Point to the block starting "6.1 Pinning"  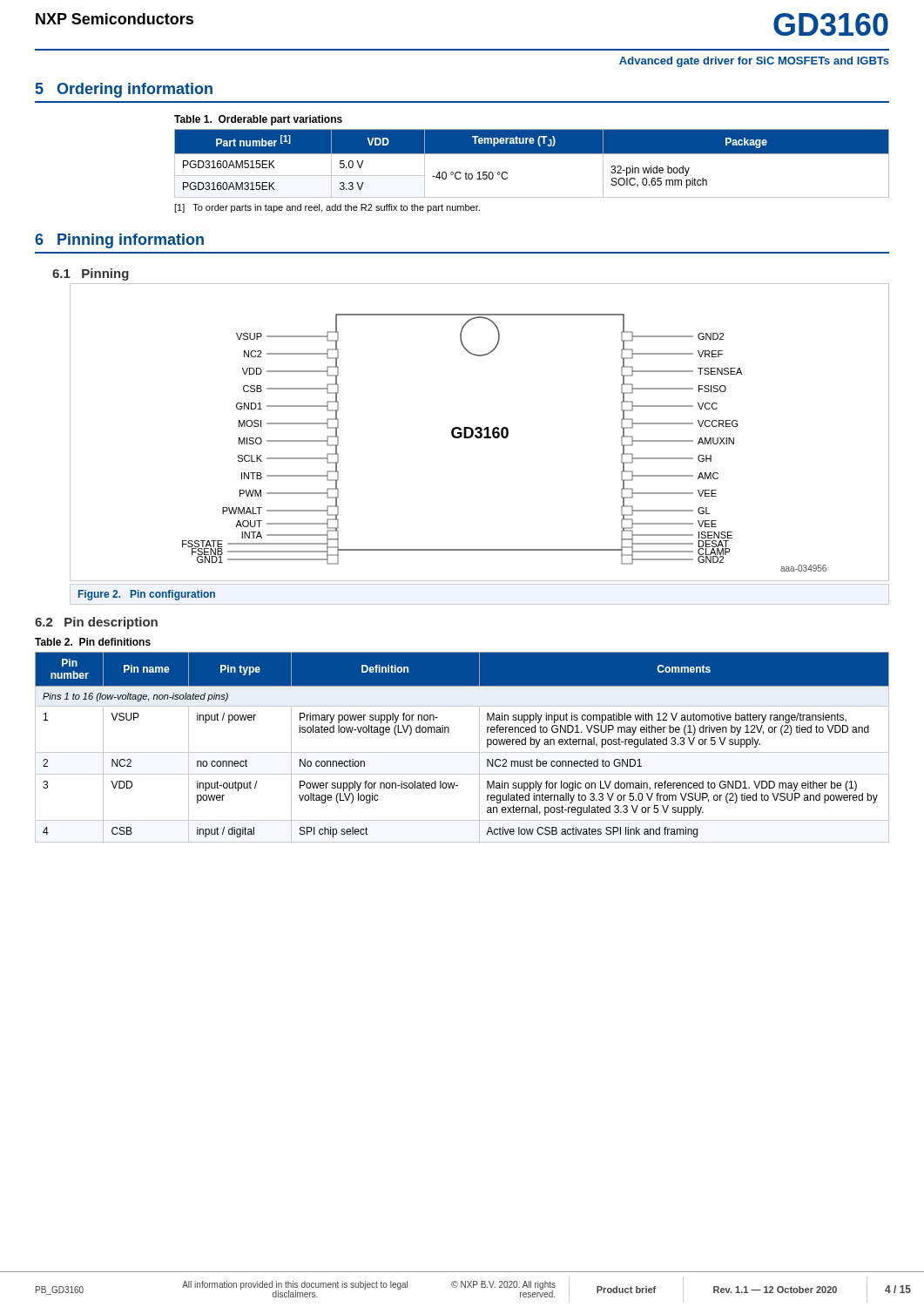[471, 273]
